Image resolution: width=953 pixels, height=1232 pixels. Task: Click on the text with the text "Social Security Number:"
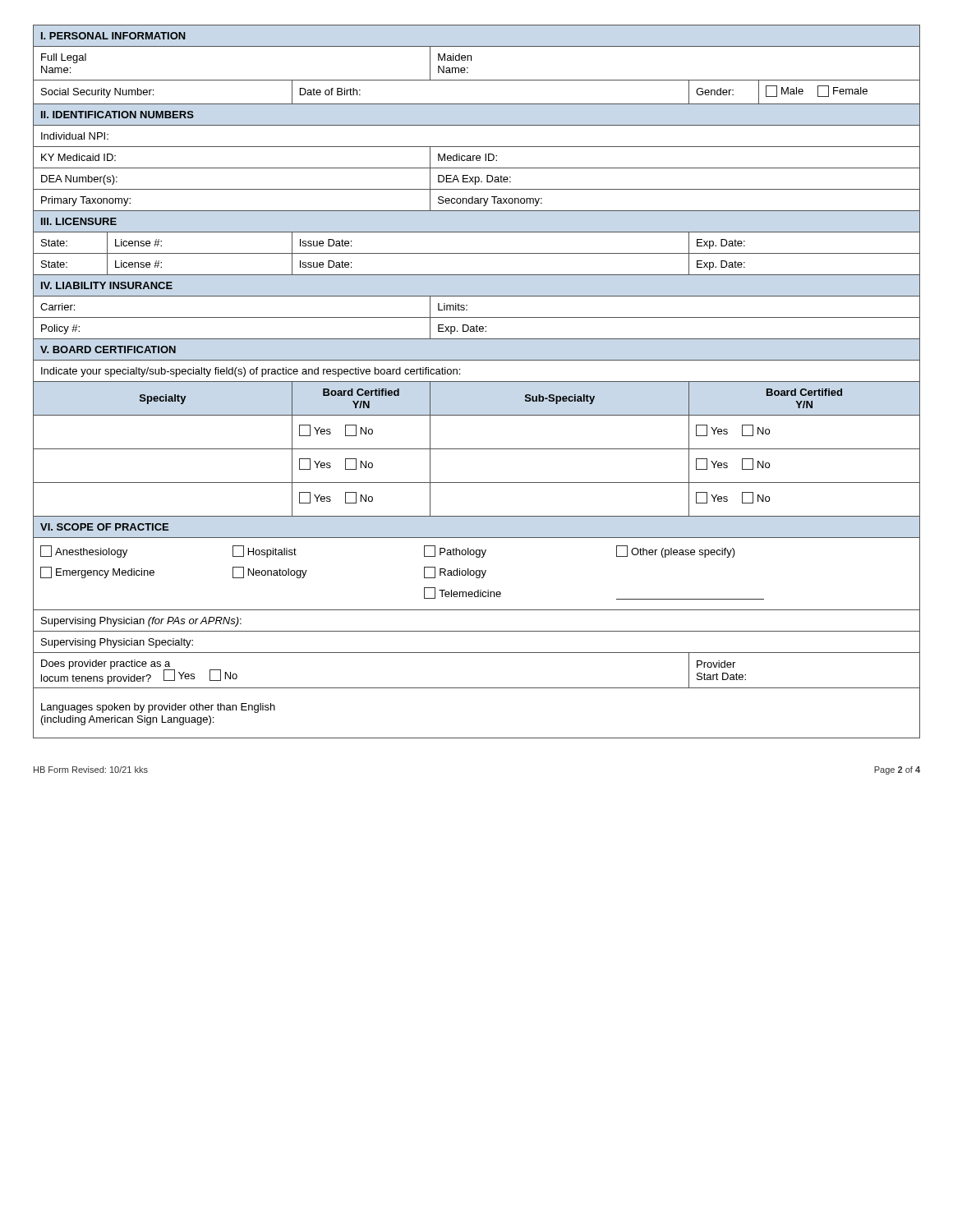coord(98,92)
